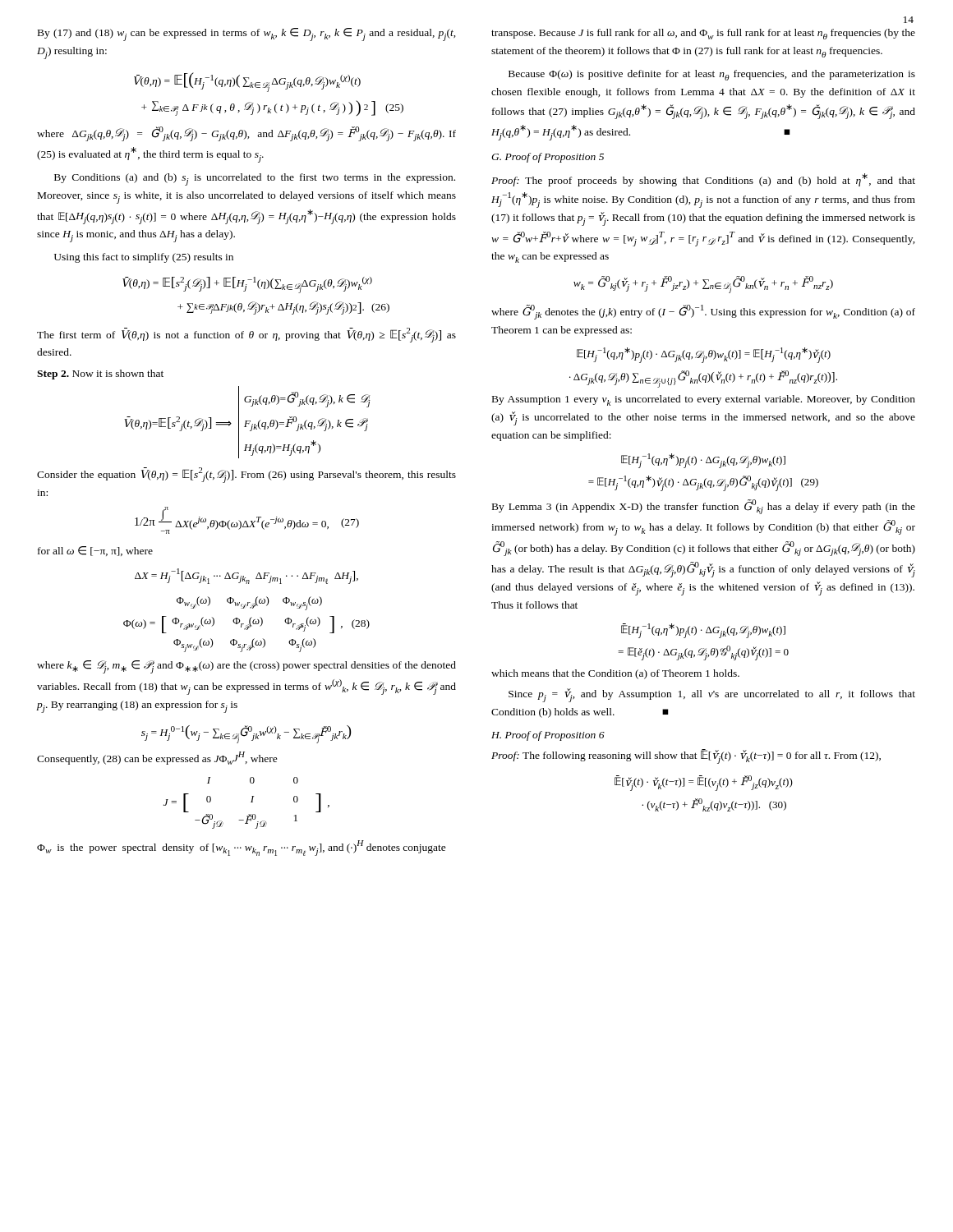Find the formula on this page that starts "ΔX = Hj−1[ΔGjk1 ··· ΔGjkn ΔFjm1 · ·"
Screen dimensions: 1232x953
[246, 609]
